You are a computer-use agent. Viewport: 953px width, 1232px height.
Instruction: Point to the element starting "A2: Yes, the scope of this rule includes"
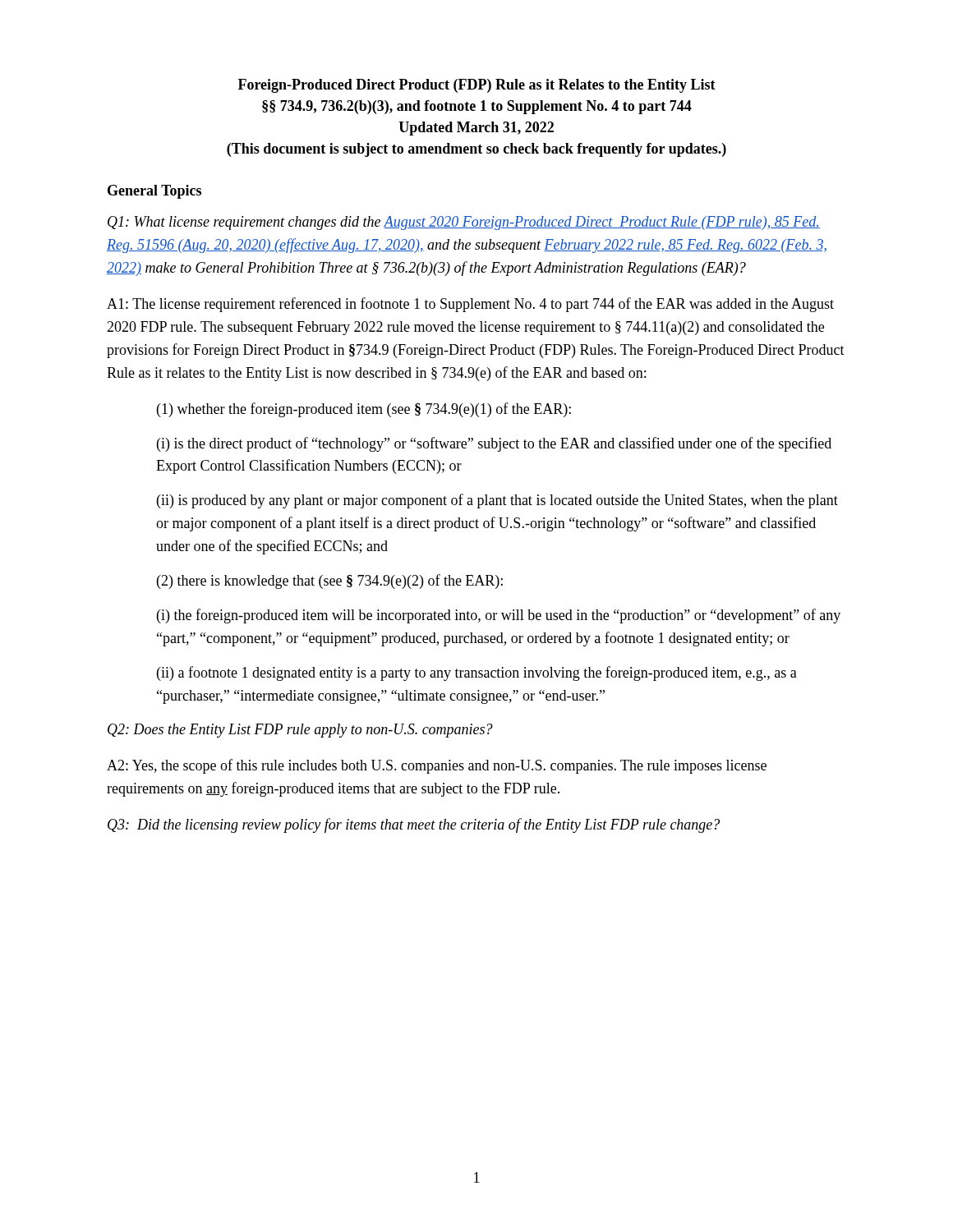[x=437, y=777]
